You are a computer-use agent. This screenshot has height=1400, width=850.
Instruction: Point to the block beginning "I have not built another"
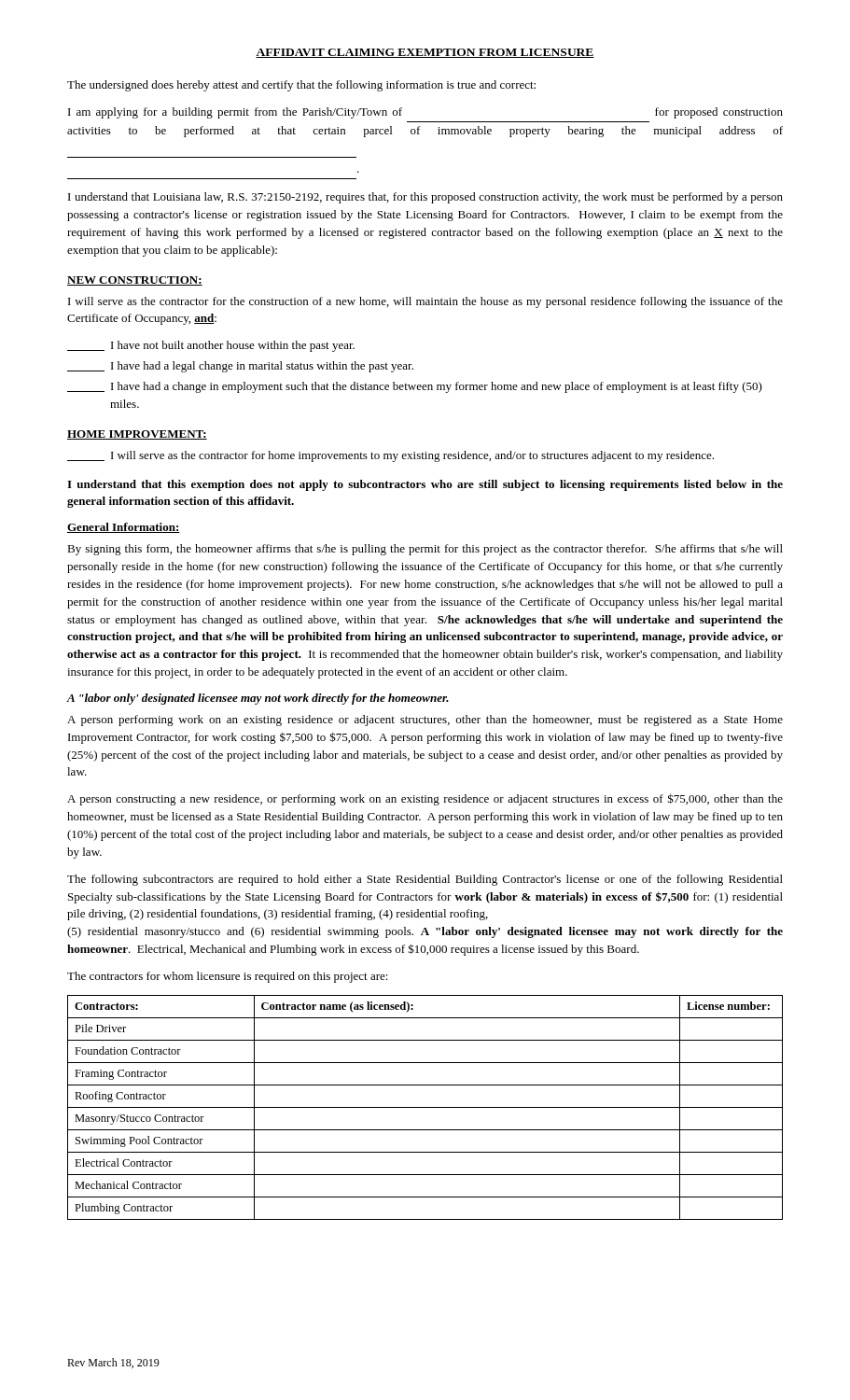click(x=211, y=346)
